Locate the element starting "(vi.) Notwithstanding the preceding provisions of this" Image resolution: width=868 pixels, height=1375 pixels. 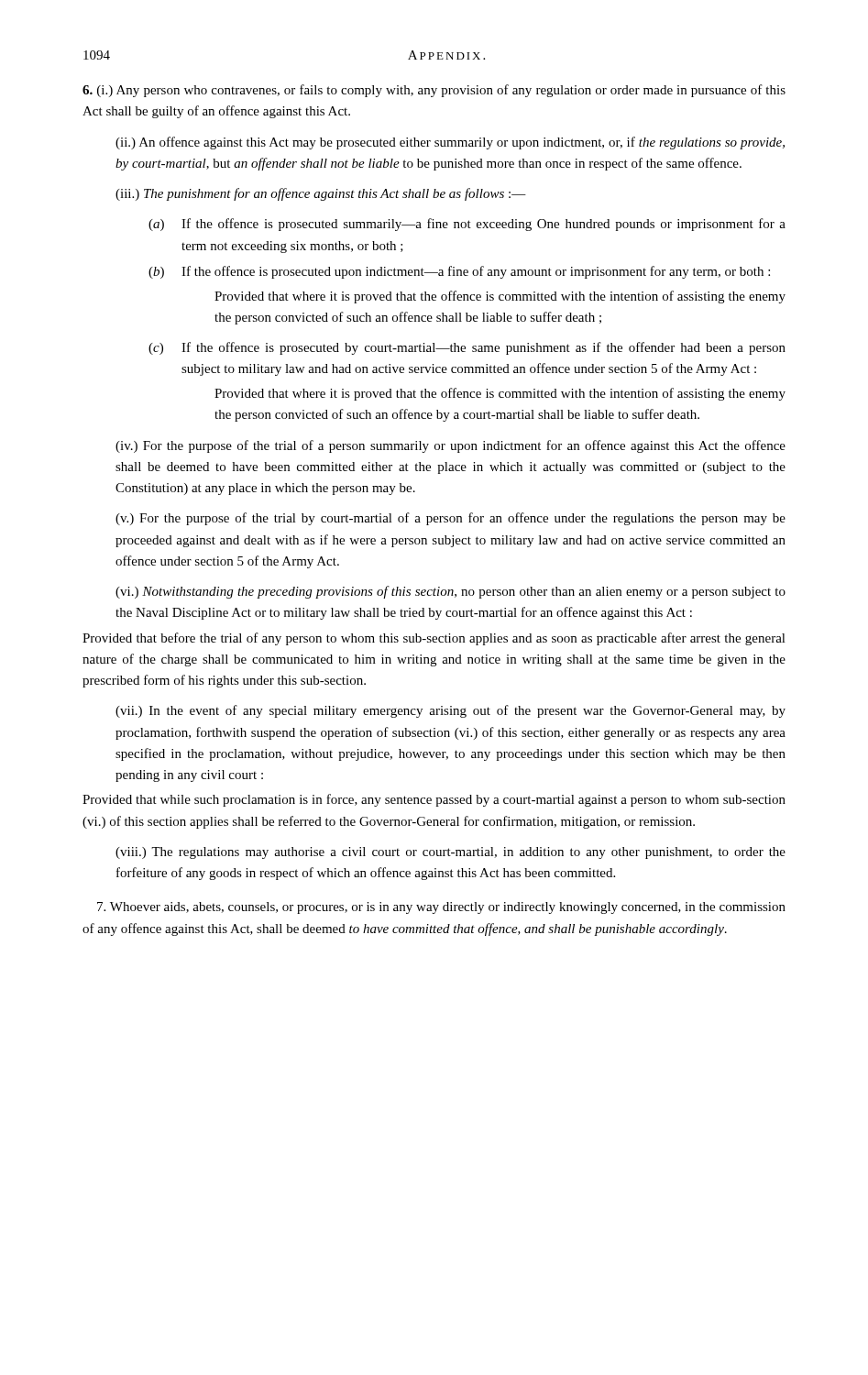tap(450, 602)
